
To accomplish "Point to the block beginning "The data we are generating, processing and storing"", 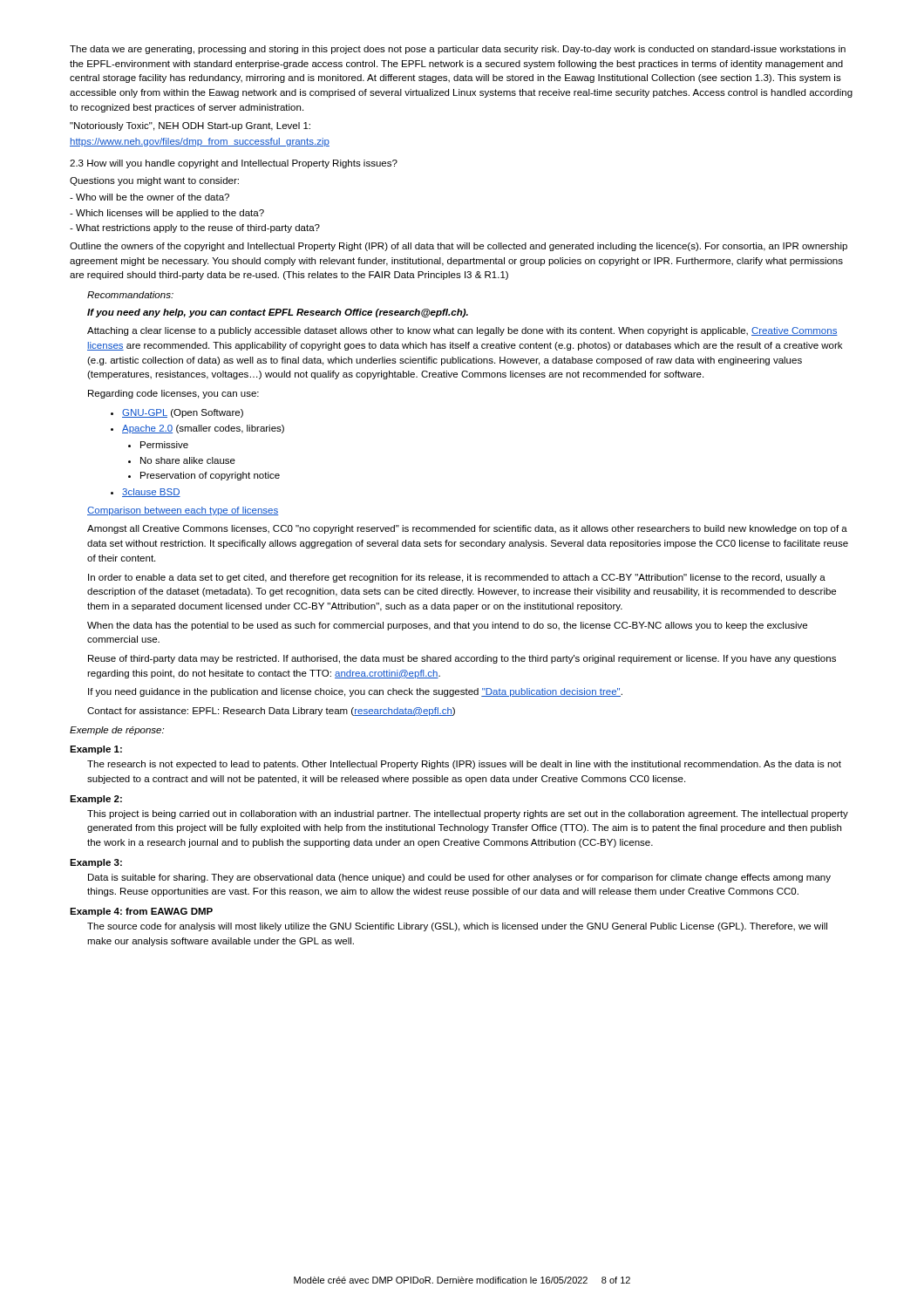I will 461,78.
